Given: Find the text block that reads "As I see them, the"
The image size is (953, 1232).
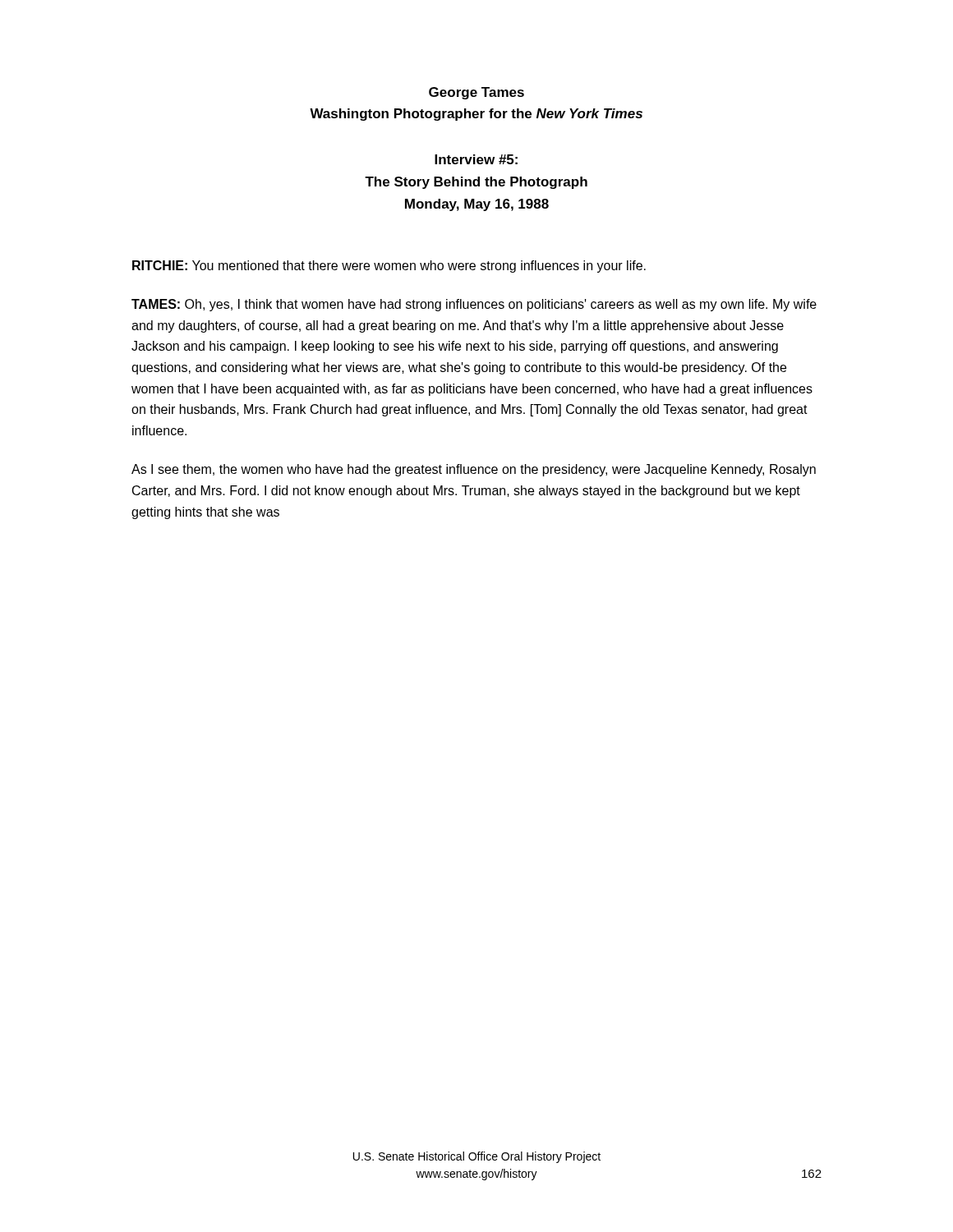Looking at the screenshot, I should coord(474,491).
